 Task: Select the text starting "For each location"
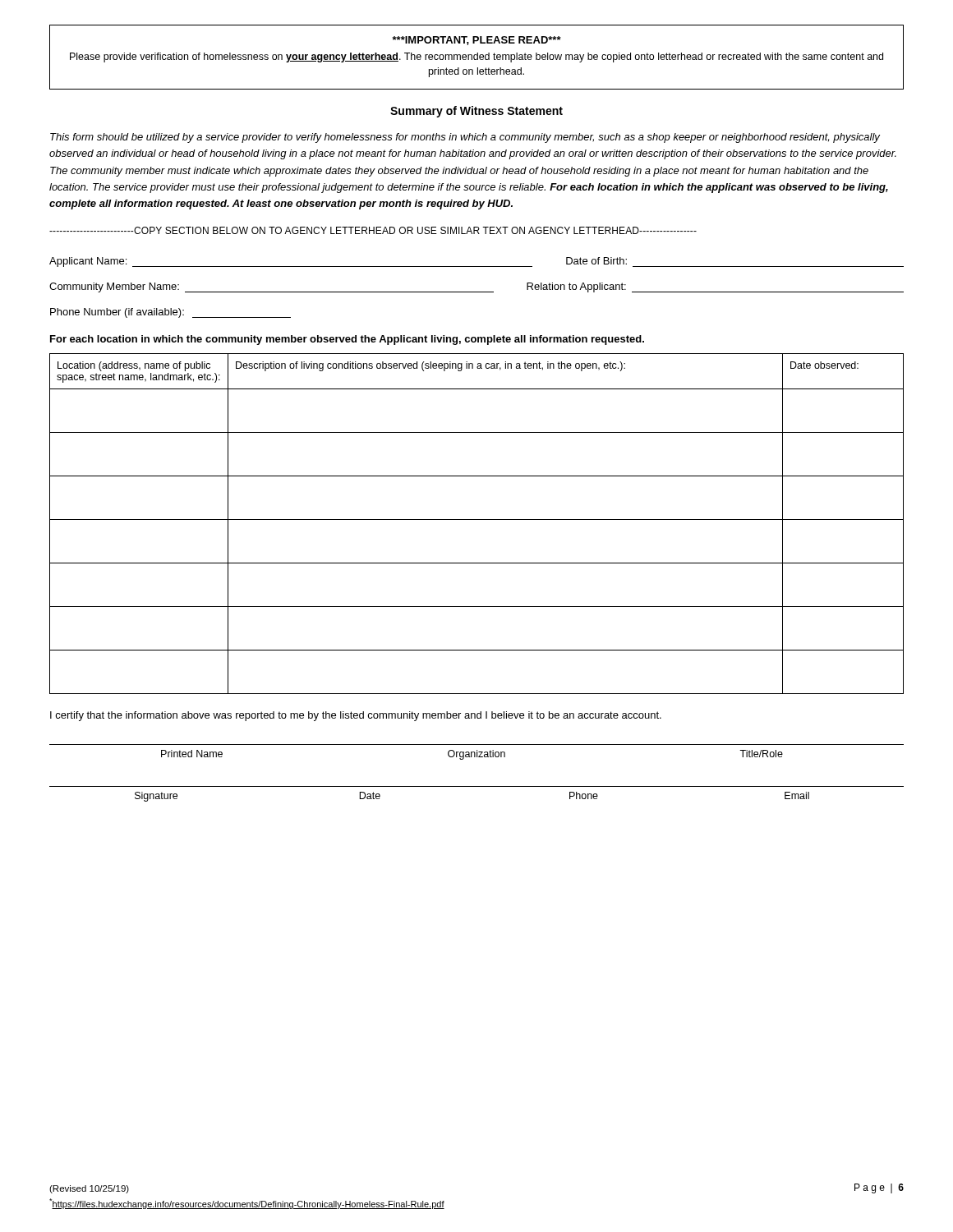coord(347,339)
